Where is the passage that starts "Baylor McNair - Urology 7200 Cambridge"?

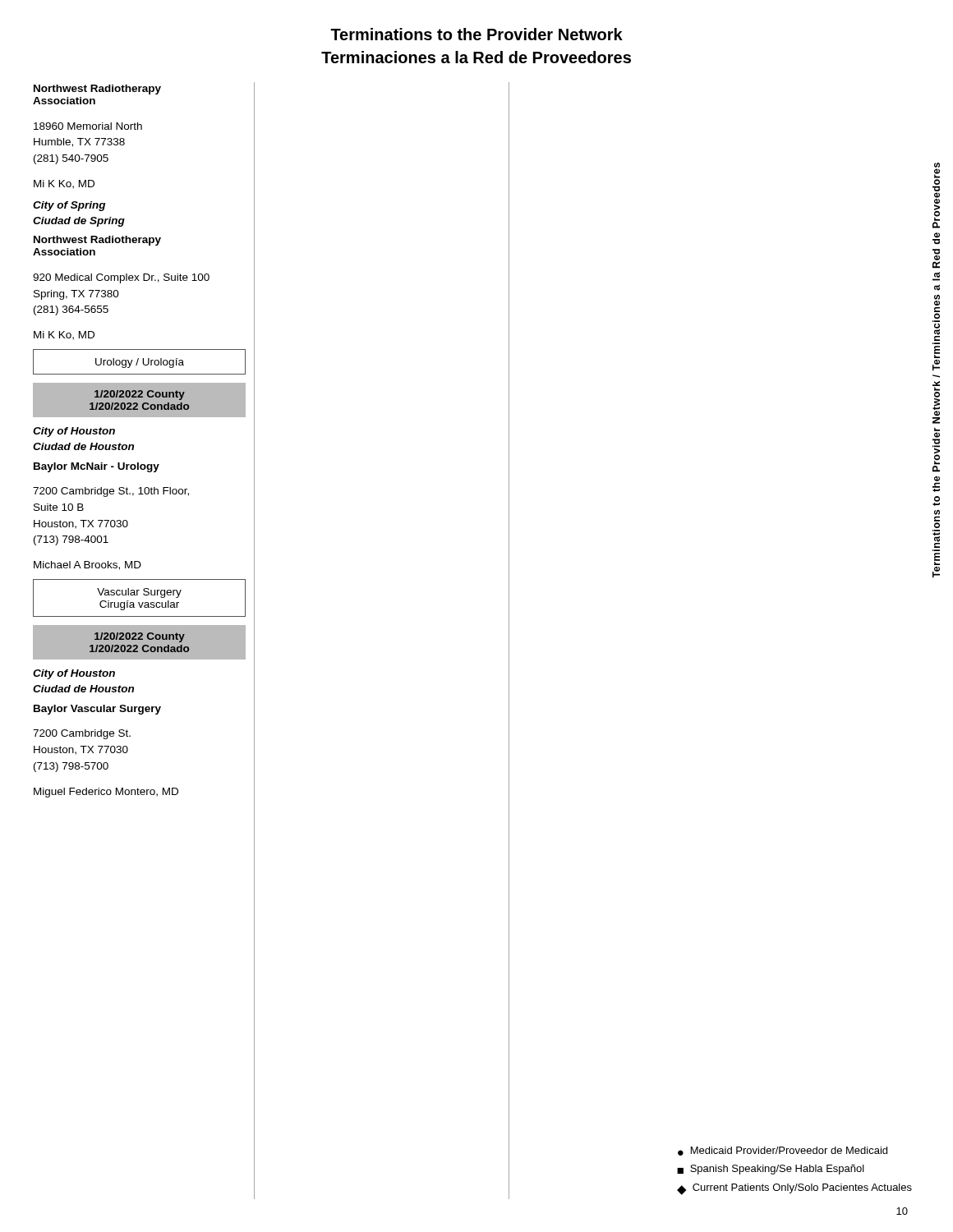point(97,467)
